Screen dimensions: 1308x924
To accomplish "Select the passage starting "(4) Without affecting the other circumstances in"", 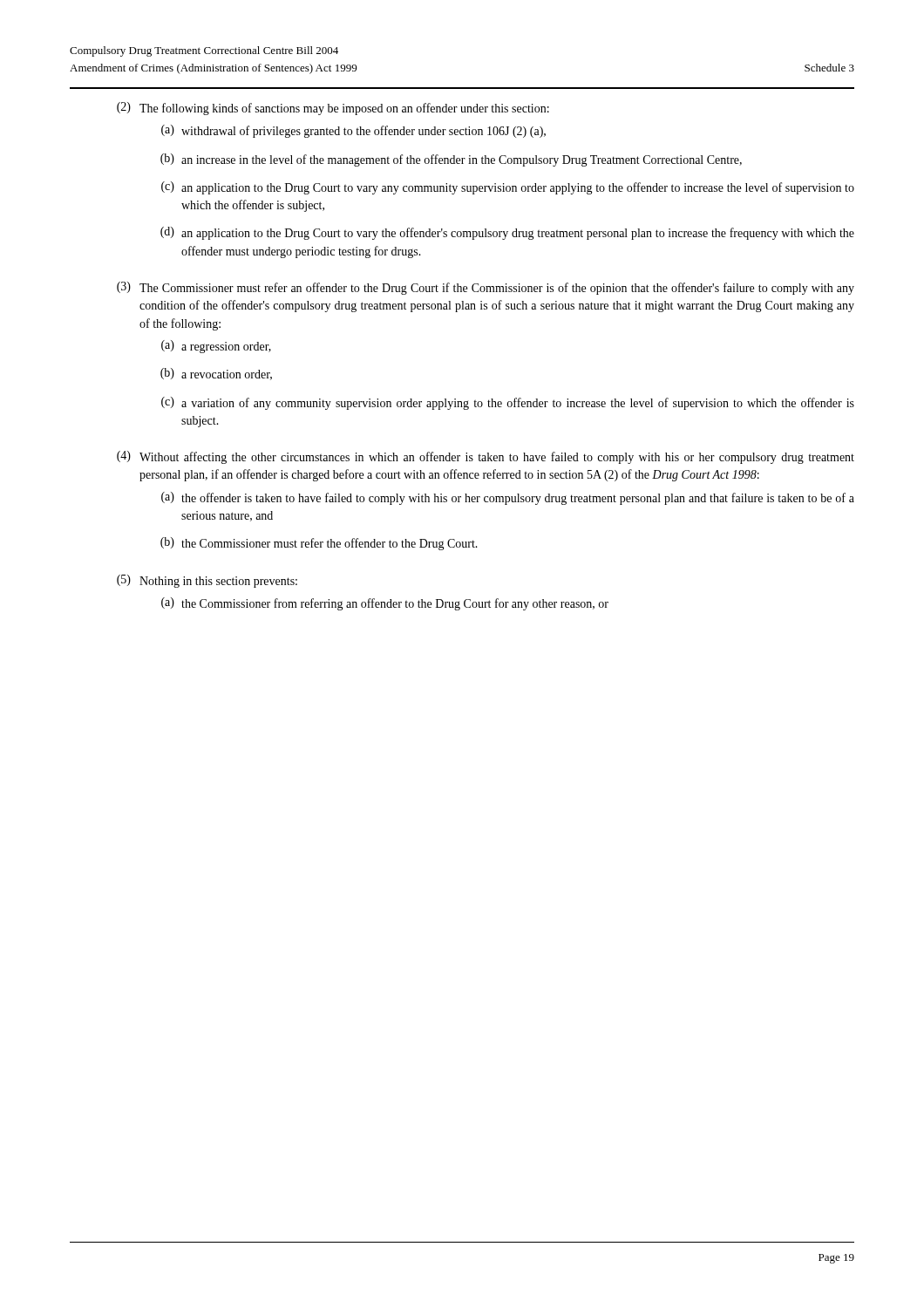I will pyautogui.click(x=462, y=507).
